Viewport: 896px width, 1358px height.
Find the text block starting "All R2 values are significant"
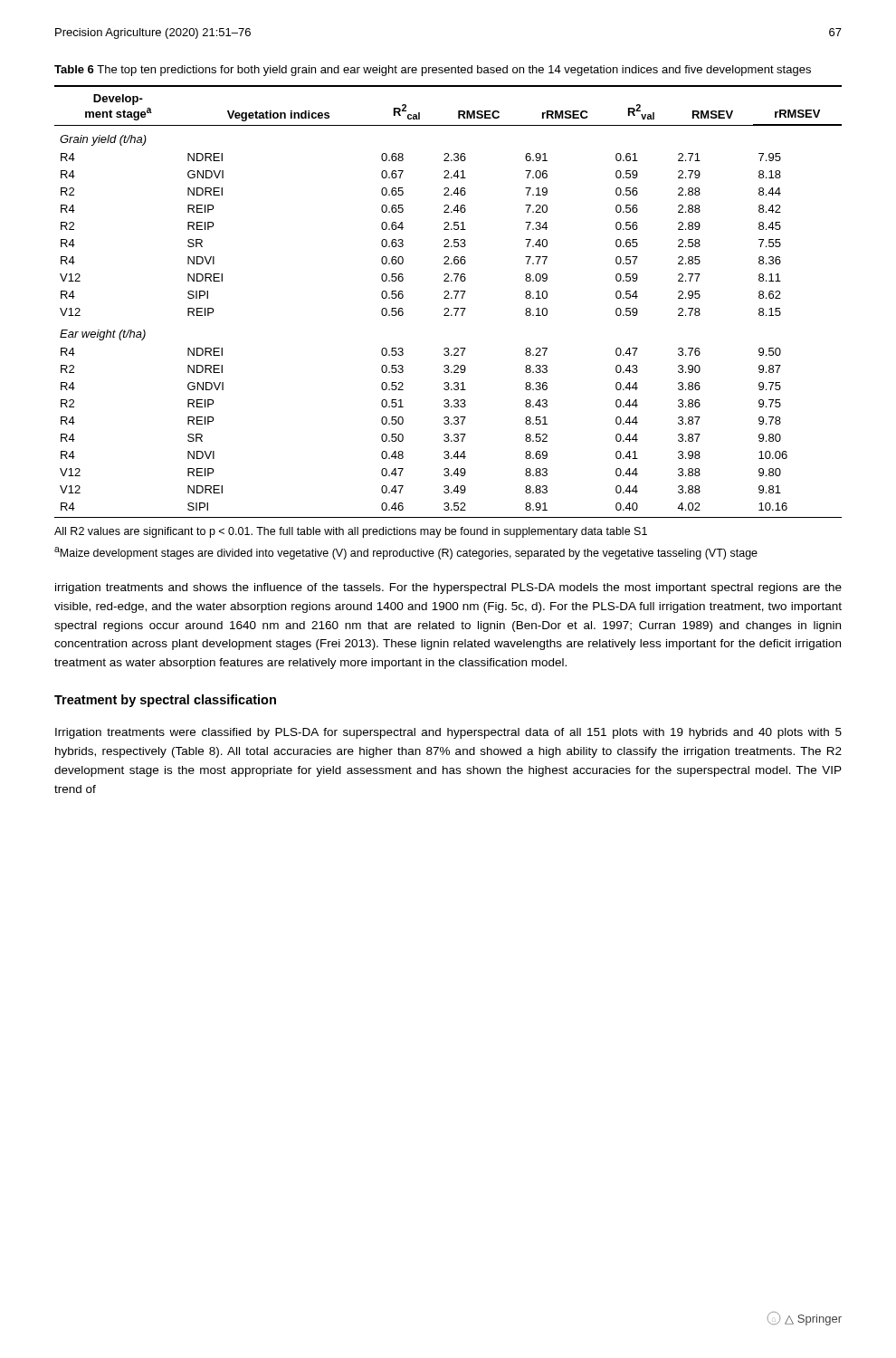point(448,532)
